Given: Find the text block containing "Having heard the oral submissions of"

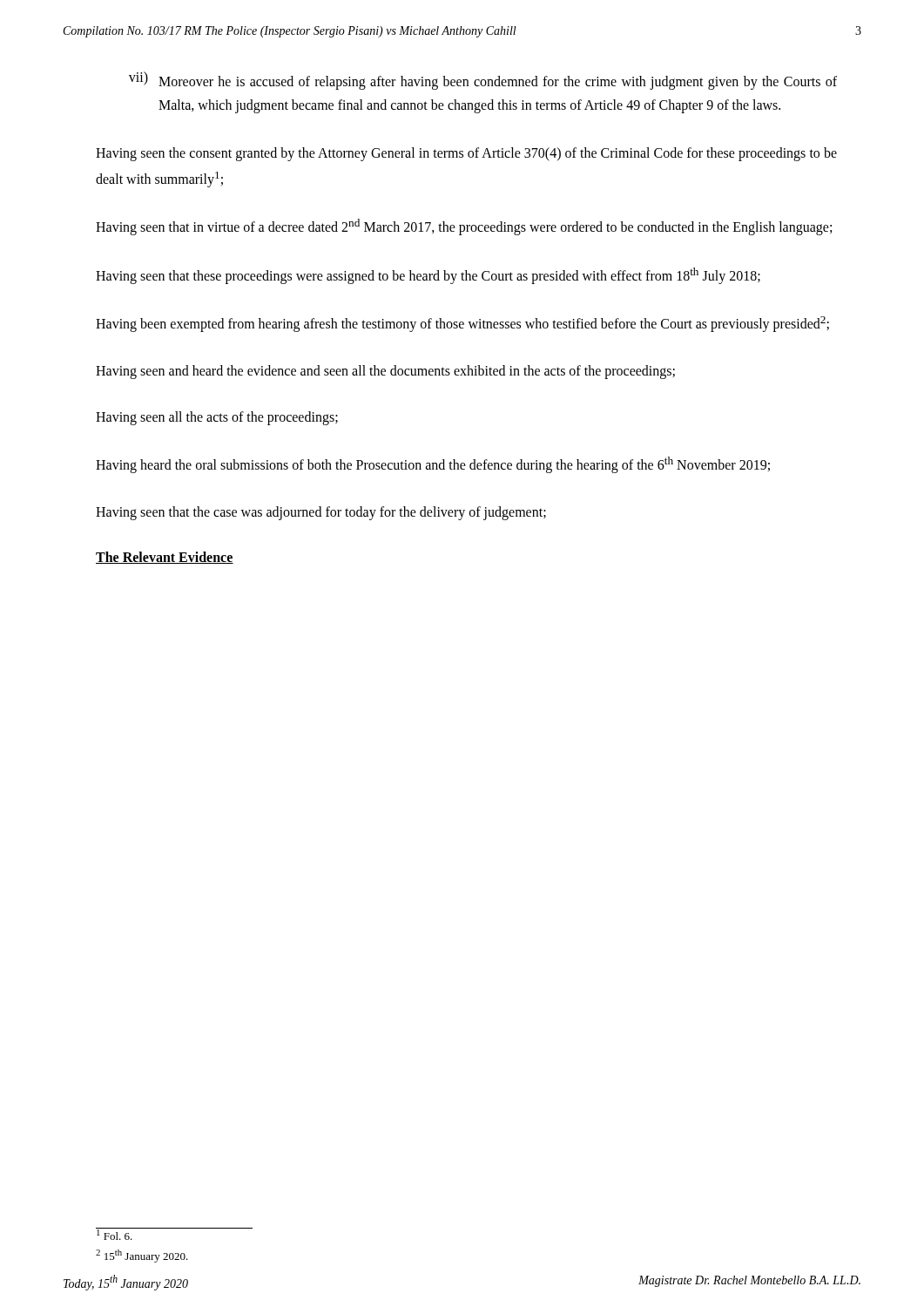Looking at the screenshot, I should 433,463.
